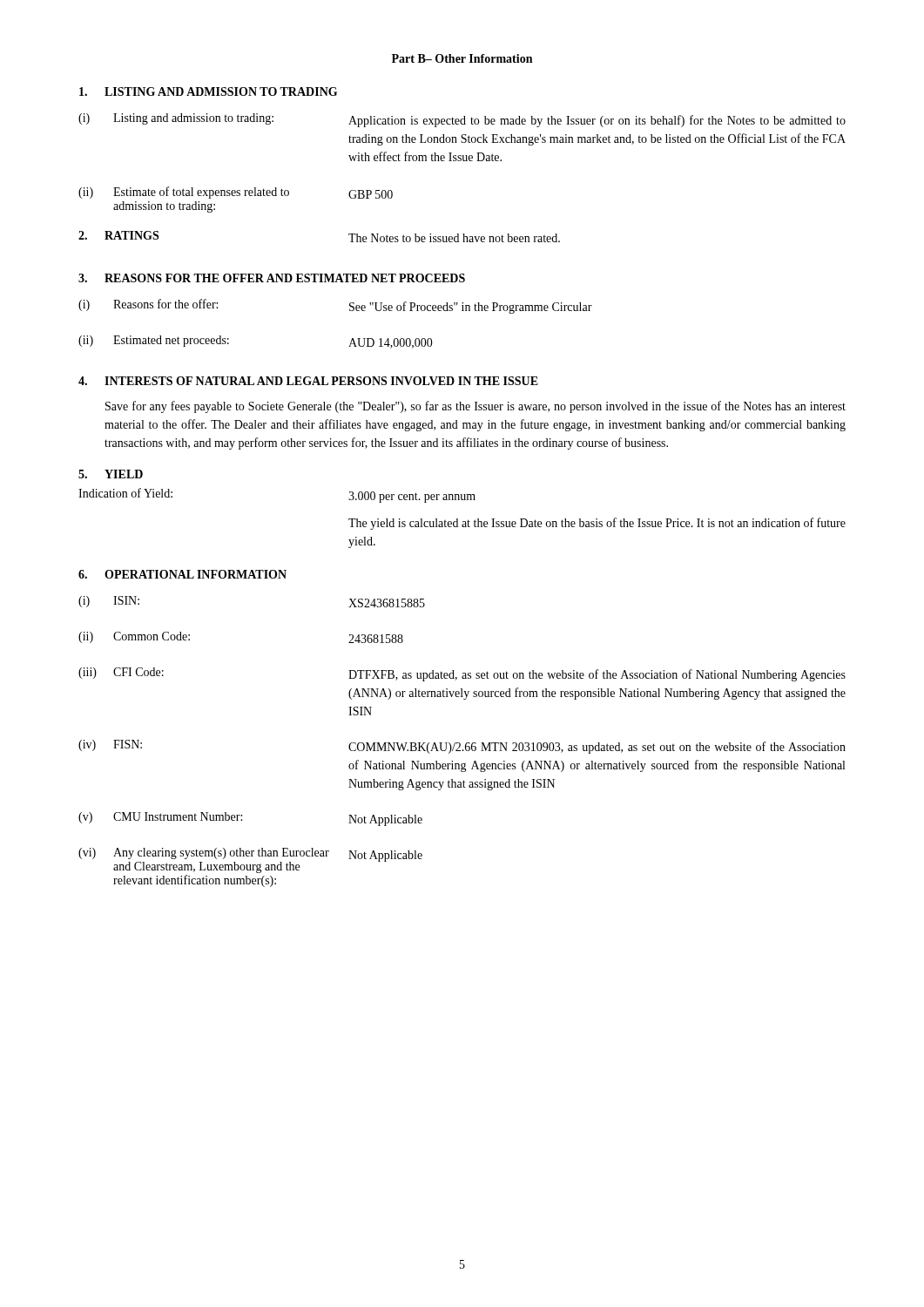Screen dimensions: 1307x924
Task: Point to the text block starting "(i) ISIN: XS2436815885"
Action: (x=130, y=602)
